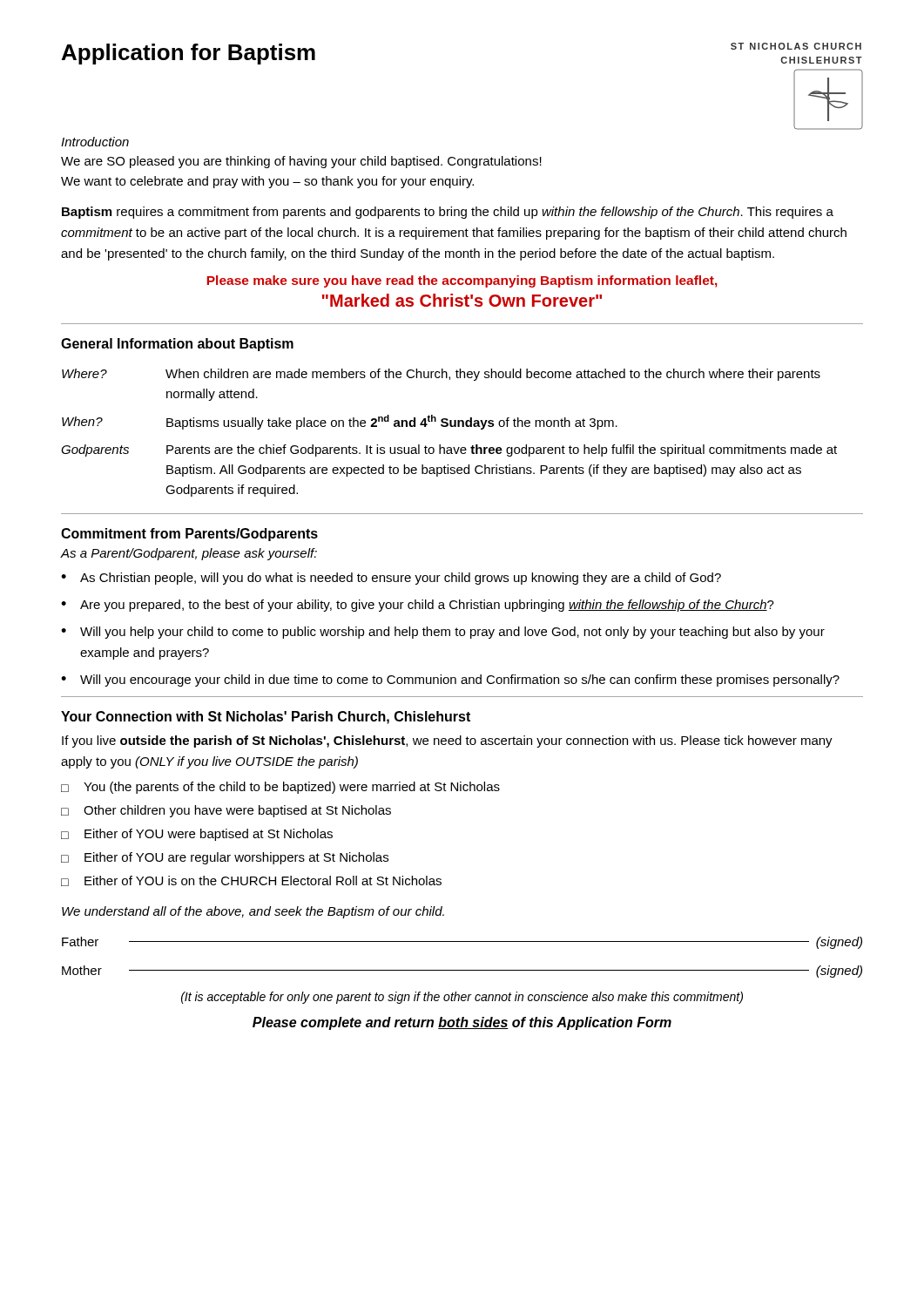Screen dimensions: 1307x924
Task: Select the region starting "Introduction We are SO pleased you are"
Action: (462, 162)
